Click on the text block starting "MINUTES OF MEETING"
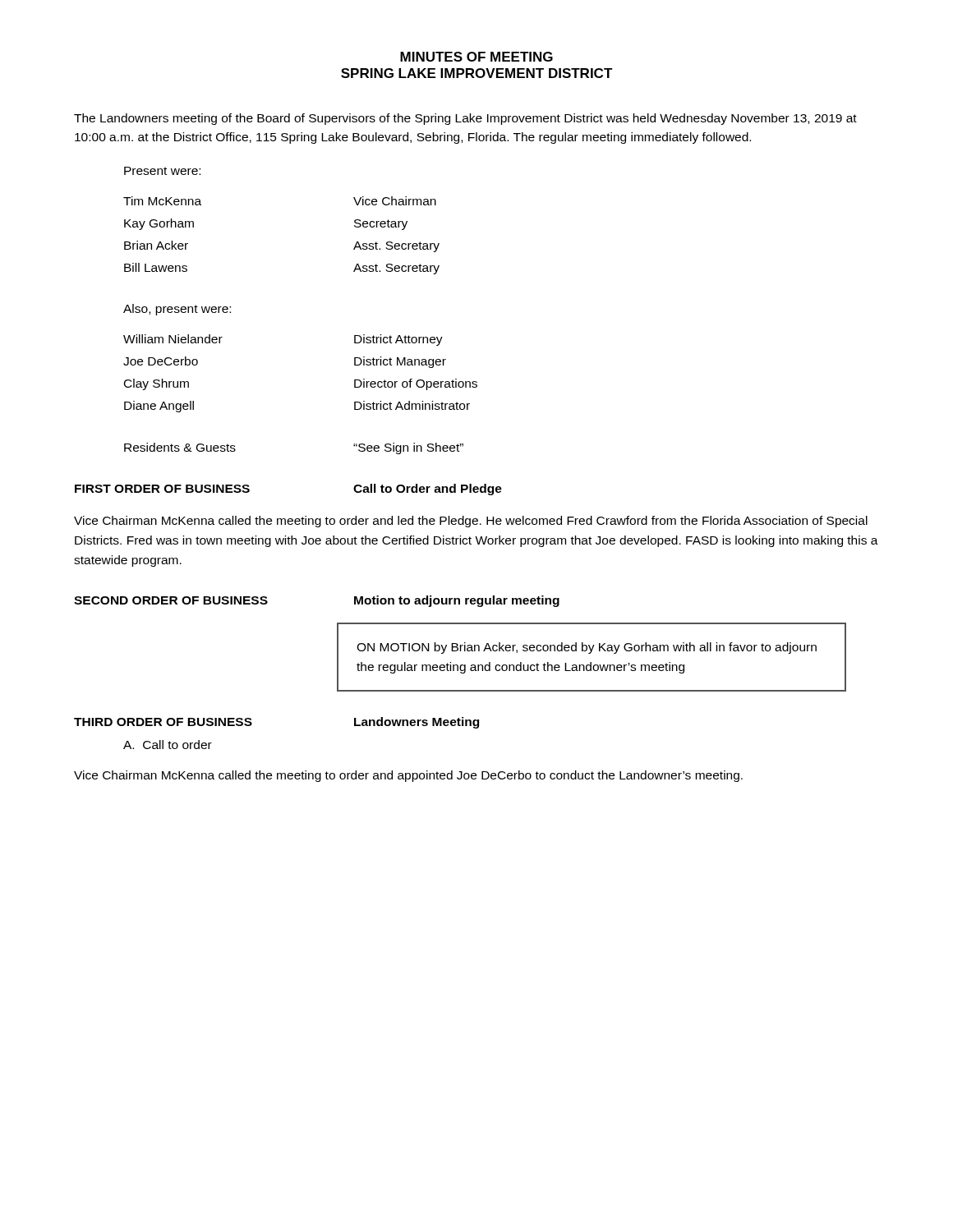Viewport: 953px width, 1232px height. (476, 66)
